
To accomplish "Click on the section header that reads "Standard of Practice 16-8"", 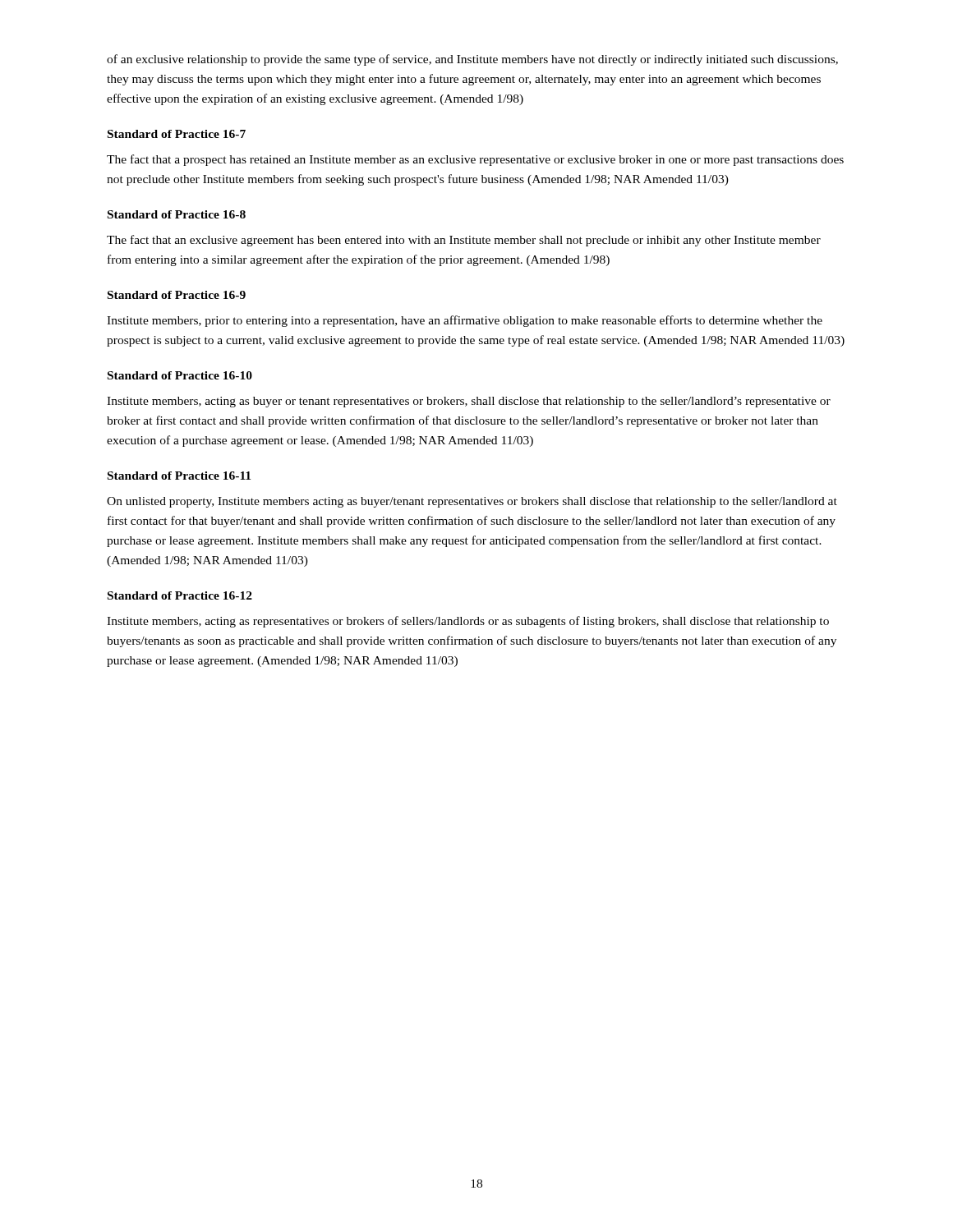I will 176,214.
